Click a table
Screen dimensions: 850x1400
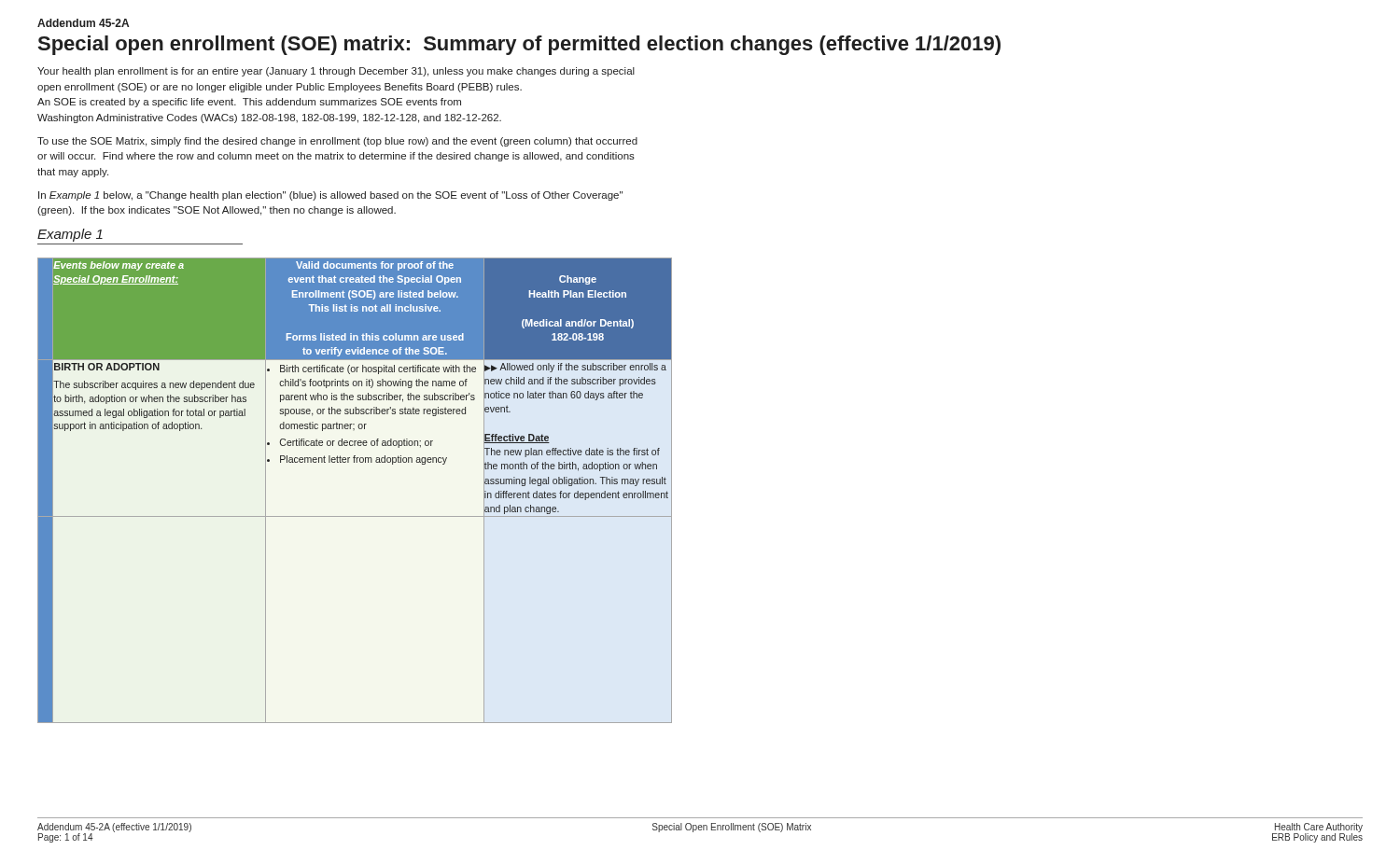(700, 490)
